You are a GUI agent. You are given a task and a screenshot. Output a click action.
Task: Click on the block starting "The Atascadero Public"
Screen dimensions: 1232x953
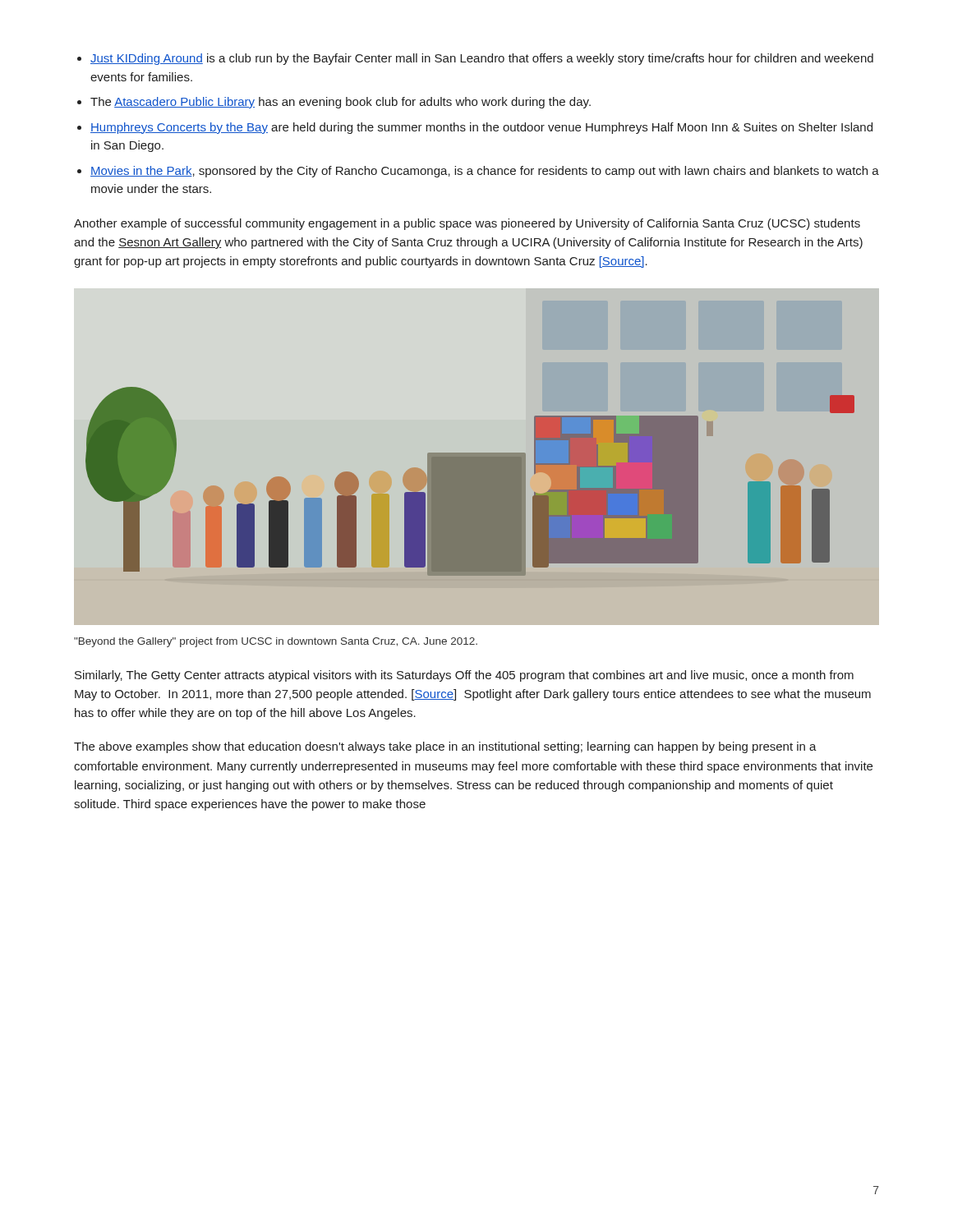pyautogui.click(x=341, y=101)
